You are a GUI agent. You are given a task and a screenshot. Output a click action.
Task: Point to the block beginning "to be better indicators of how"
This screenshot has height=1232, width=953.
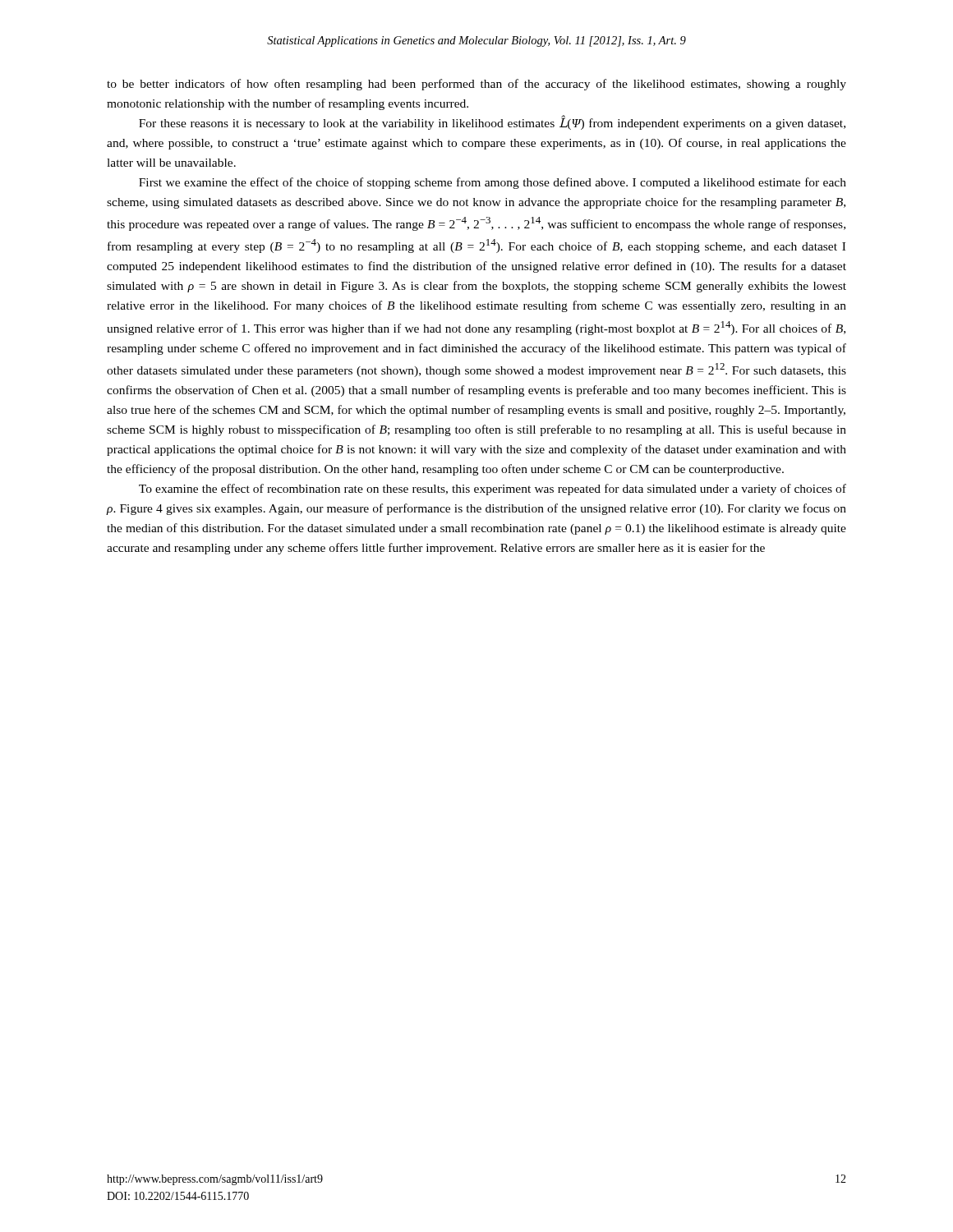click(476, 316)
